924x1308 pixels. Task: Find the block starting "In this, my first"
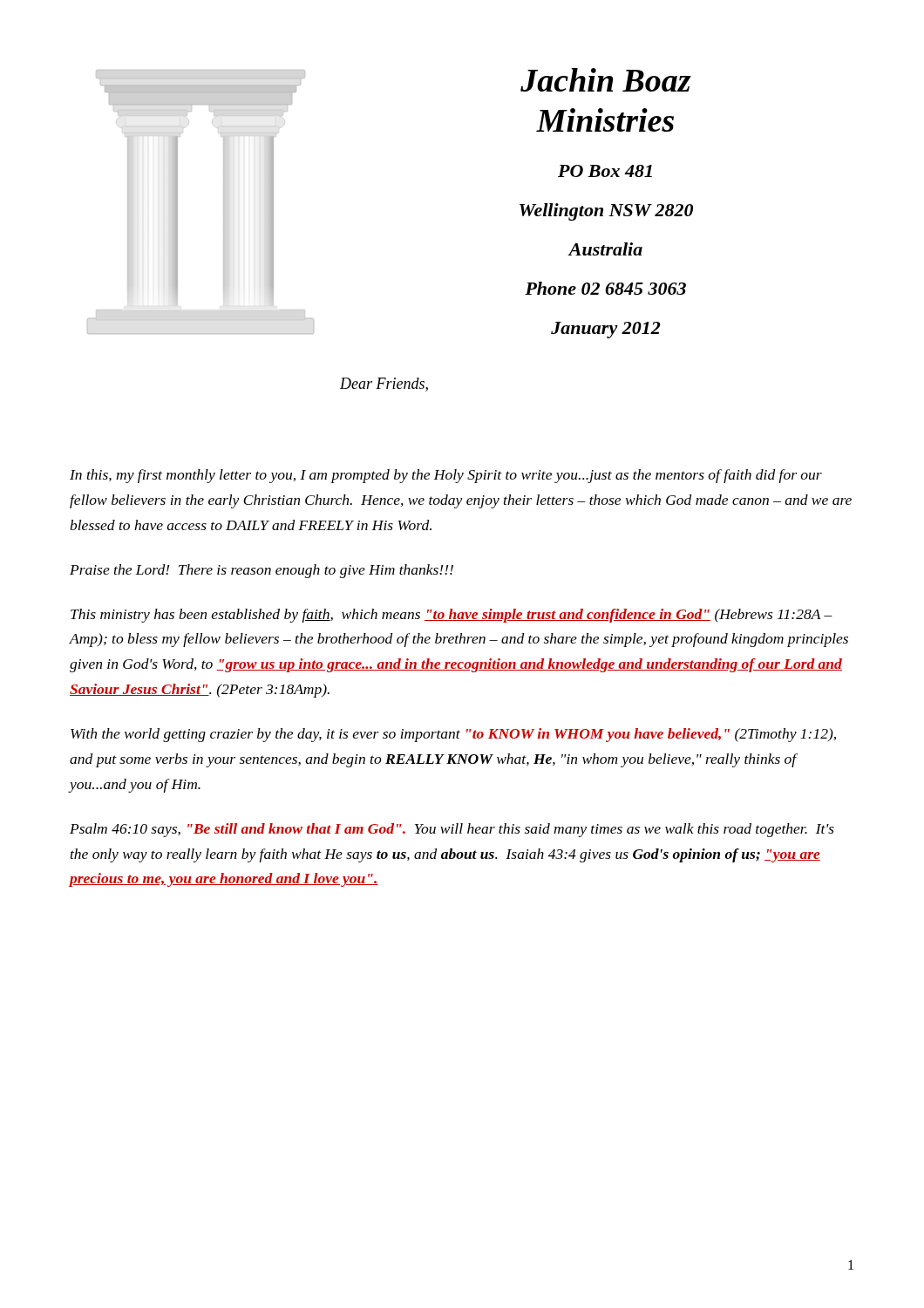[x=461, y=500]
